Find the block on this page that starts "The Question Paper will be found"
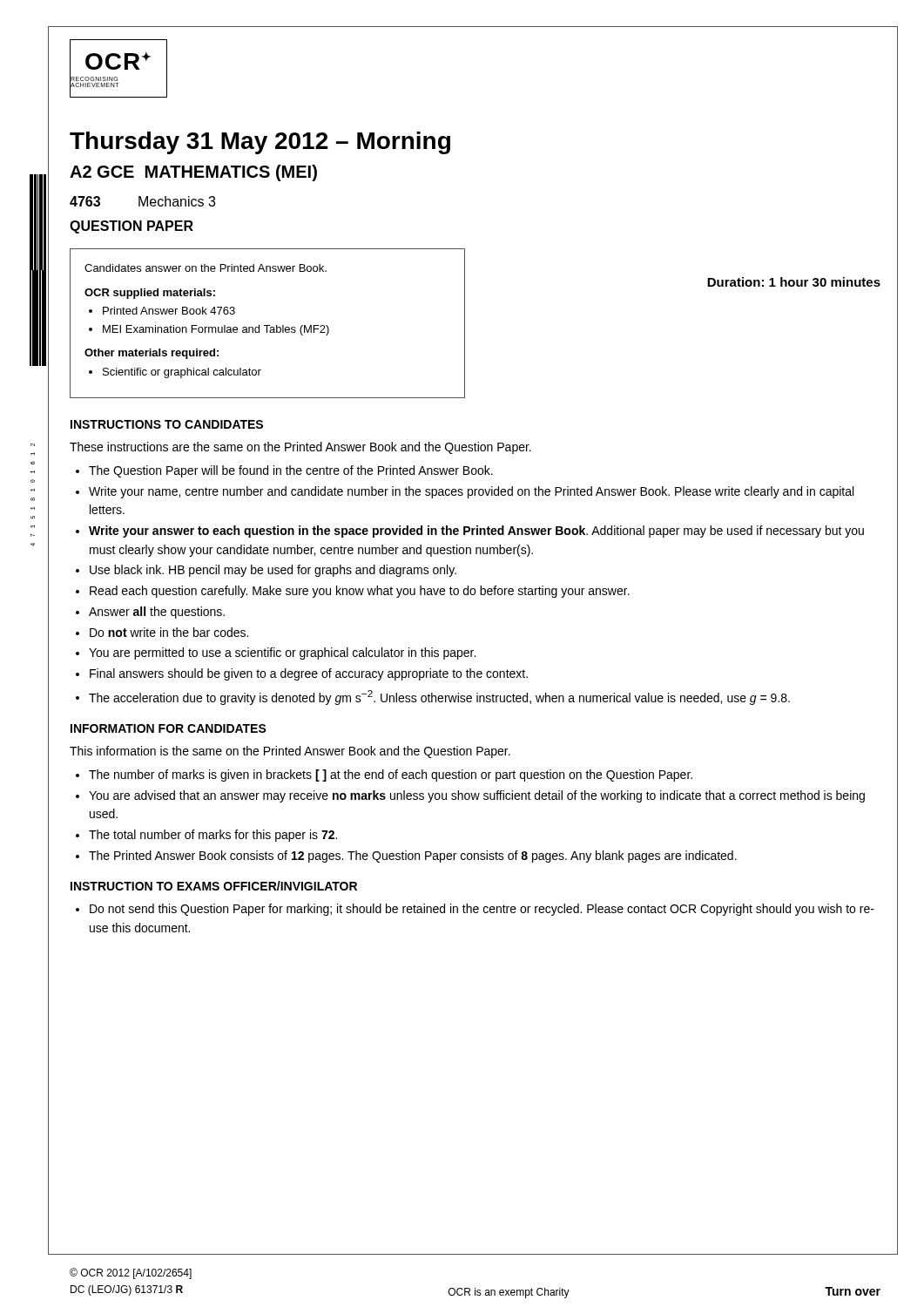 pos(291,471)
